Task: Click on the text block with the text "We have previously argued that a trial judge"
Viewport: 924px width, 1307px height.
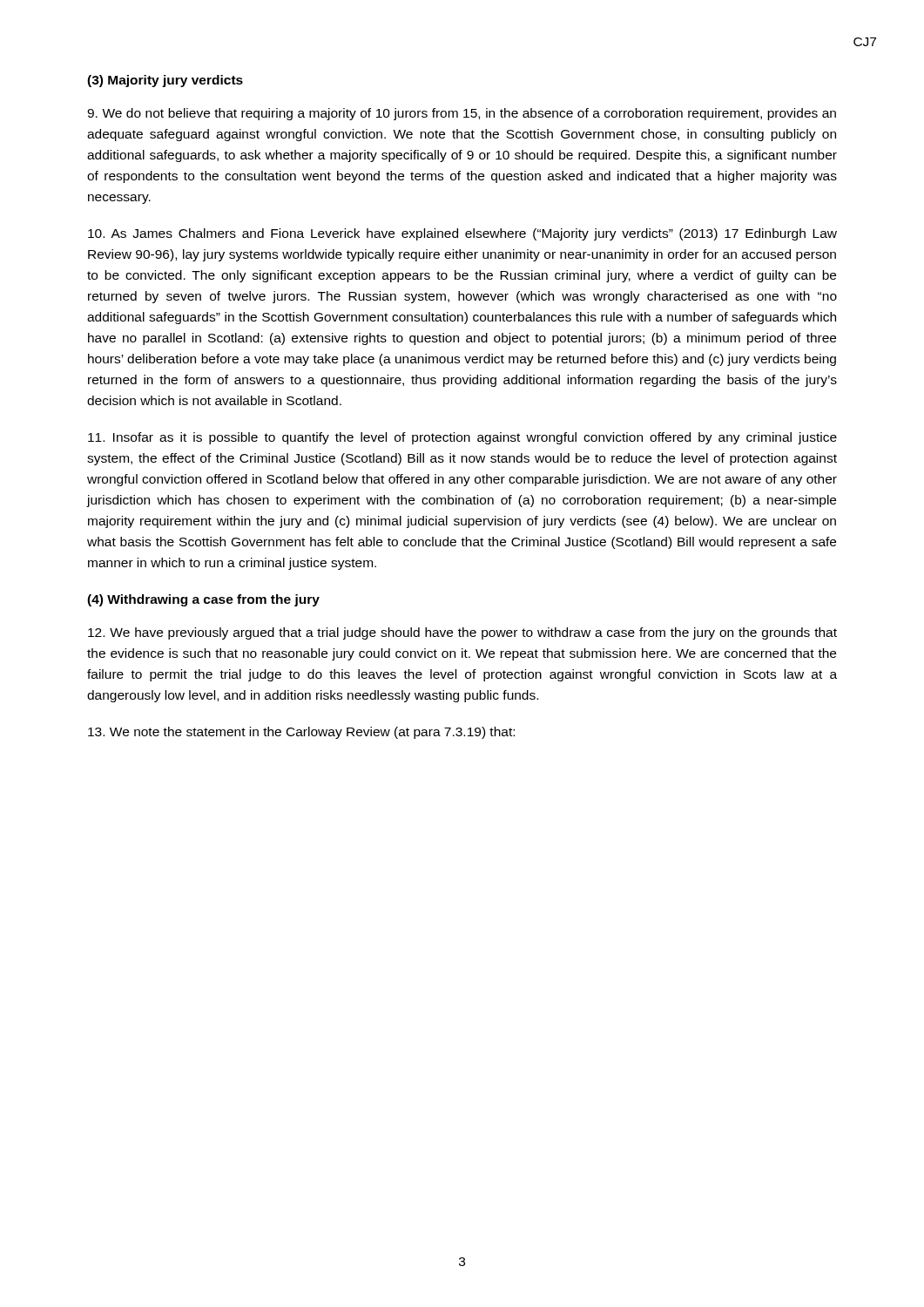Action: click(462, 664)
